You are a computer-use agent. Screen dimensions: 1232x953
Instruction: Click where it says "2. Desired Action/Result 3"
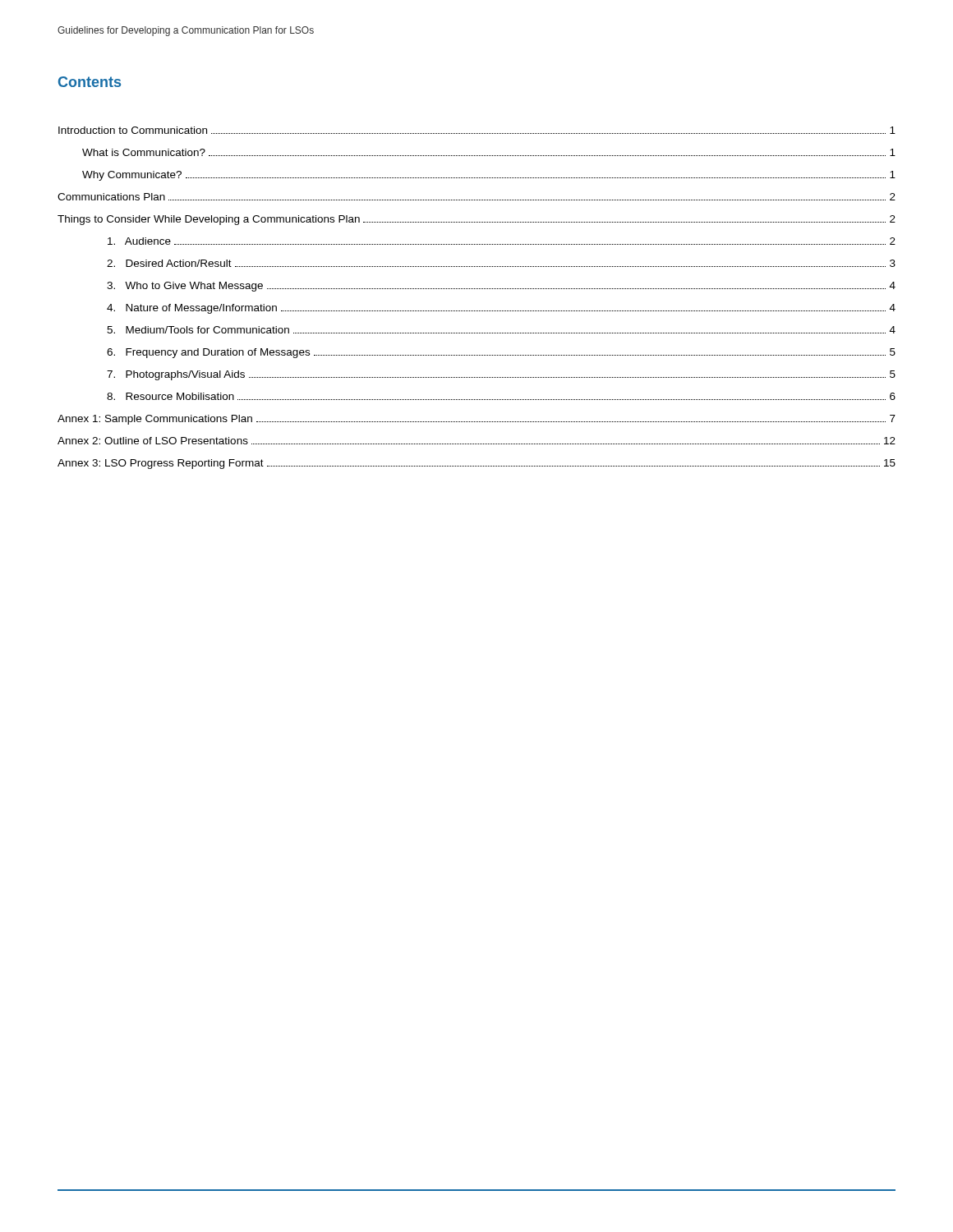[501, 263]
